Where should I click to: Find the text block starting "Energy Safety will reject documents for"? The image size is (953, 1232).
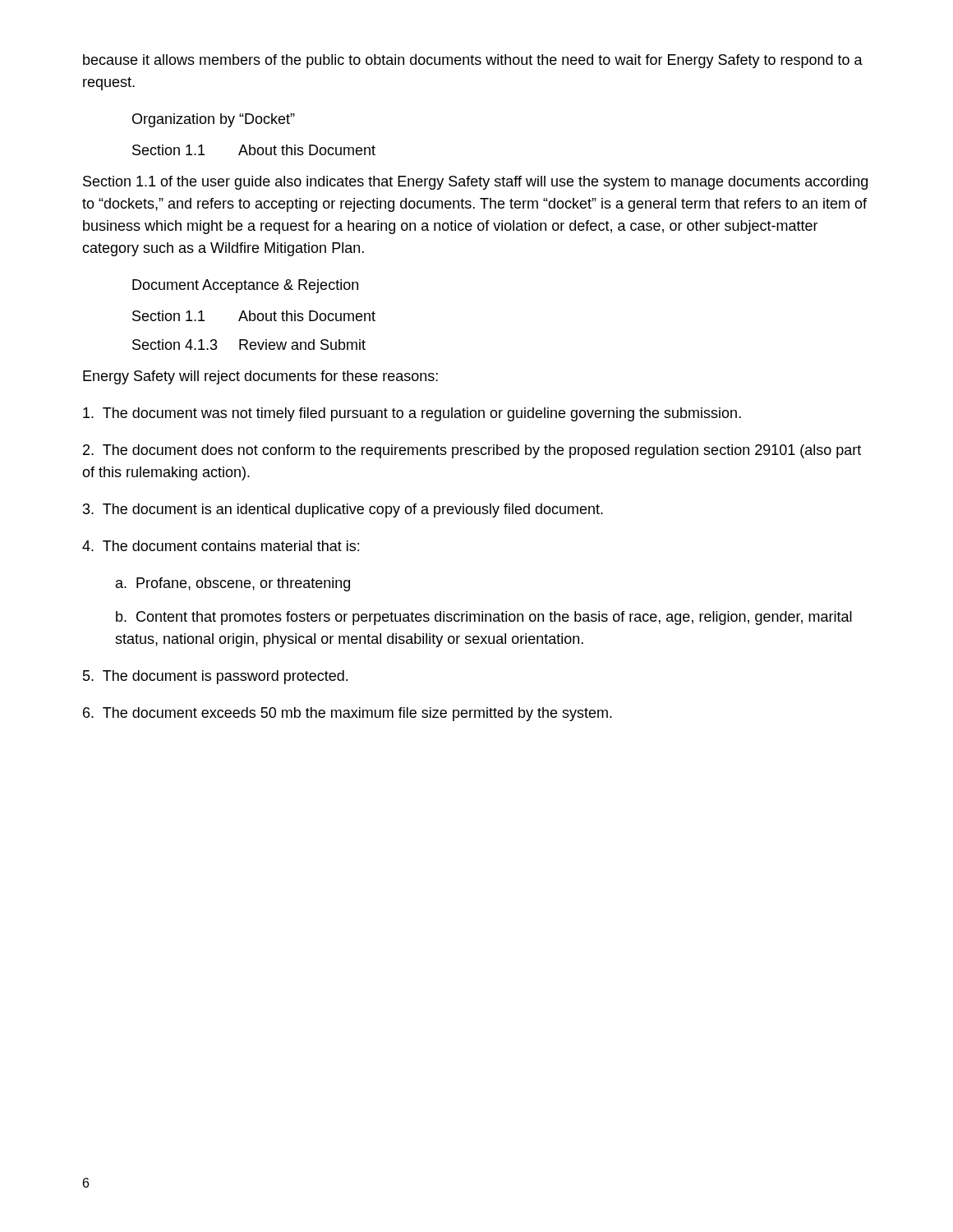coord(261,376)
